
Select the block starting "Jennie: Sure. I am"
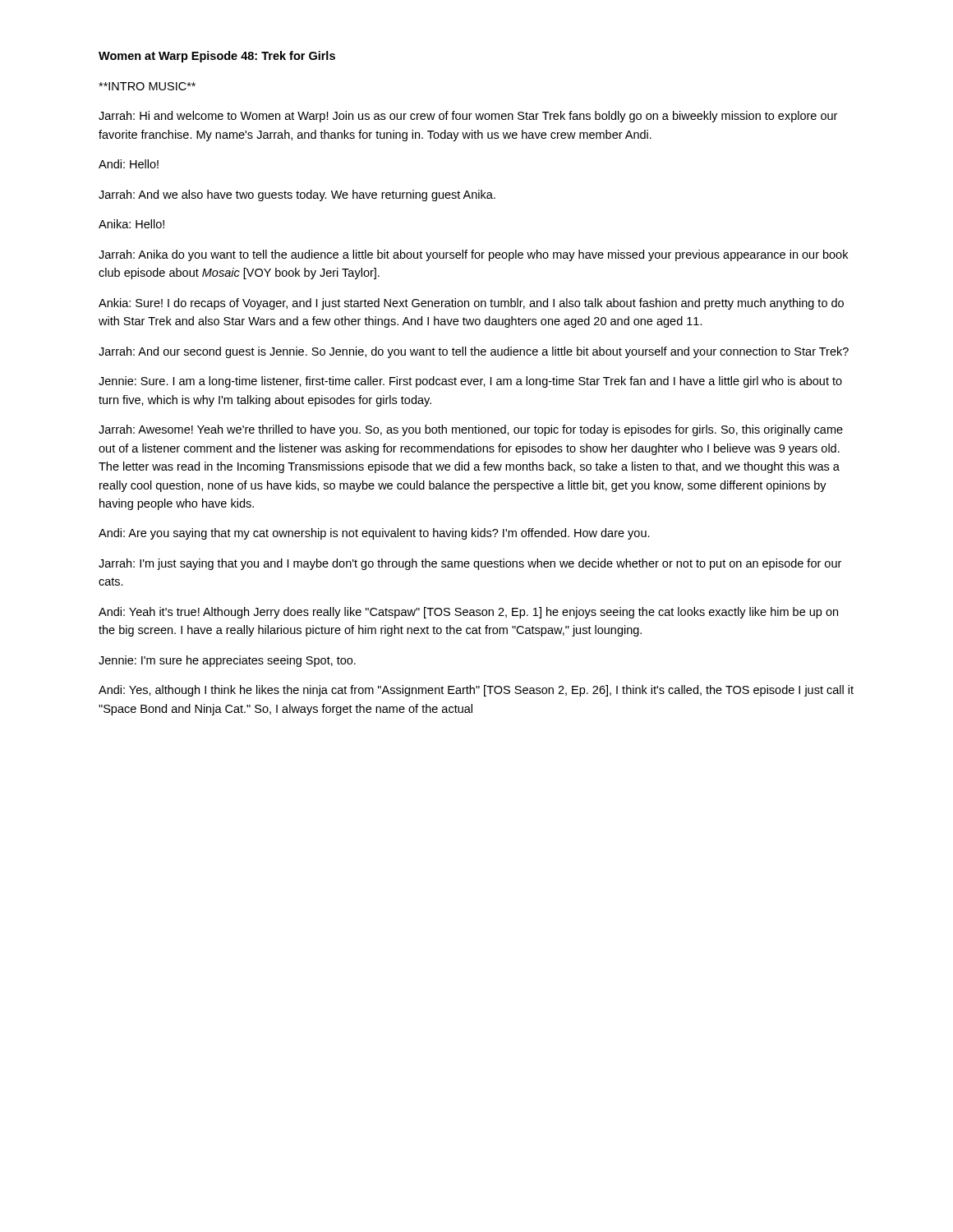(470, 390)
